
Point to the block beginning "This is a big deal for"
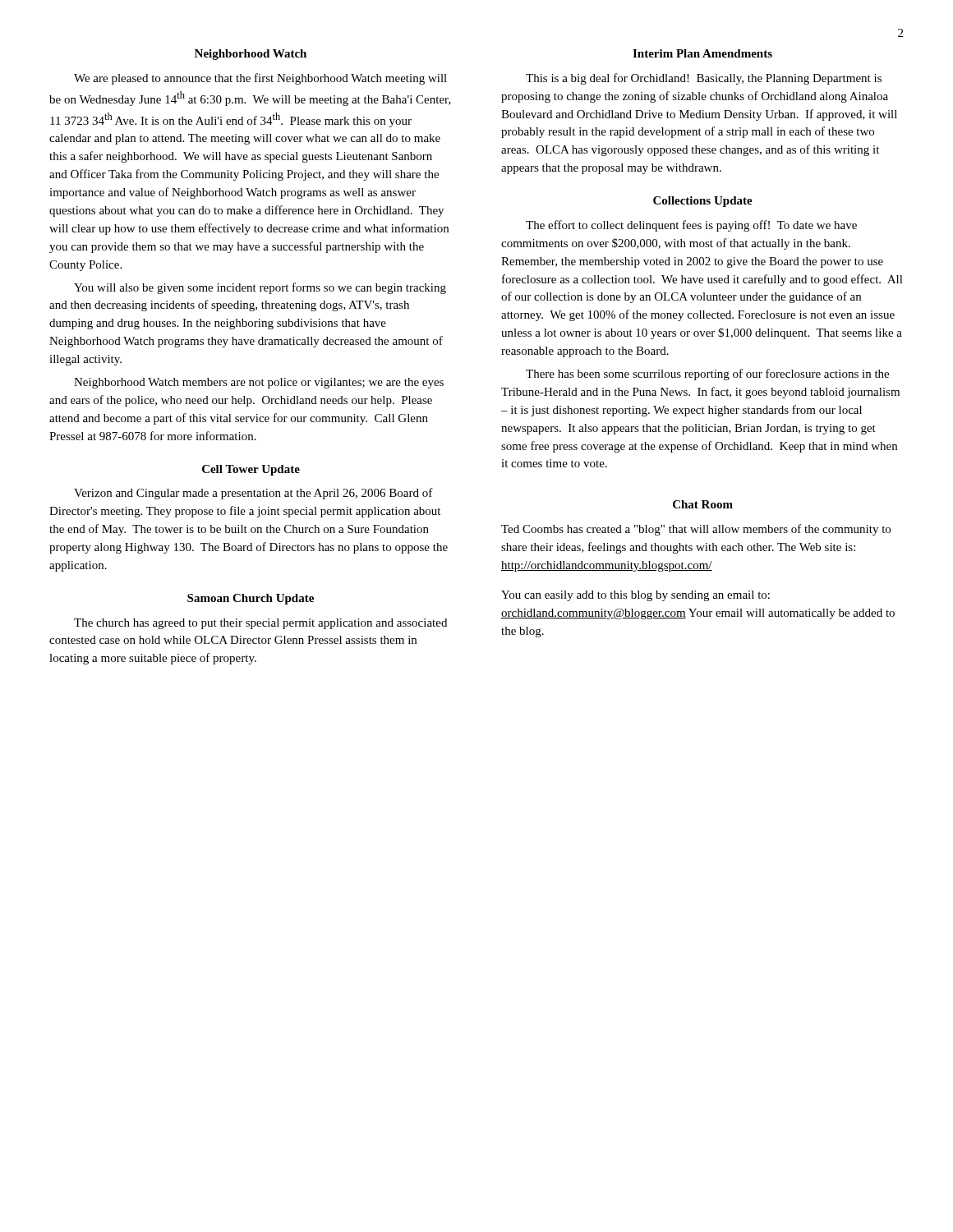702,124
